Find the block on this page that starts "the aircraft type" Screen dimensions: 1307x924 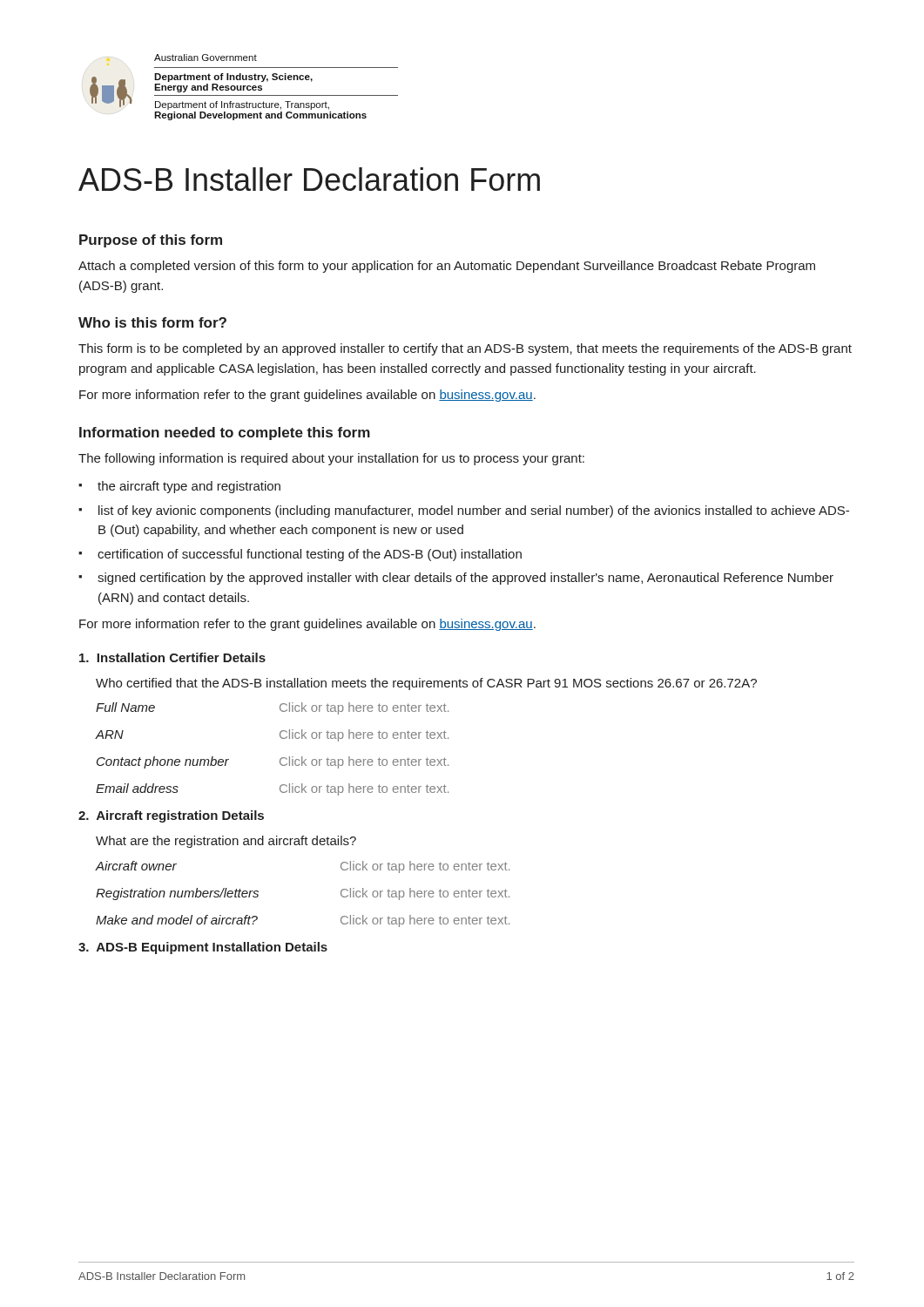pyautogui.click(x=189, y=486)
